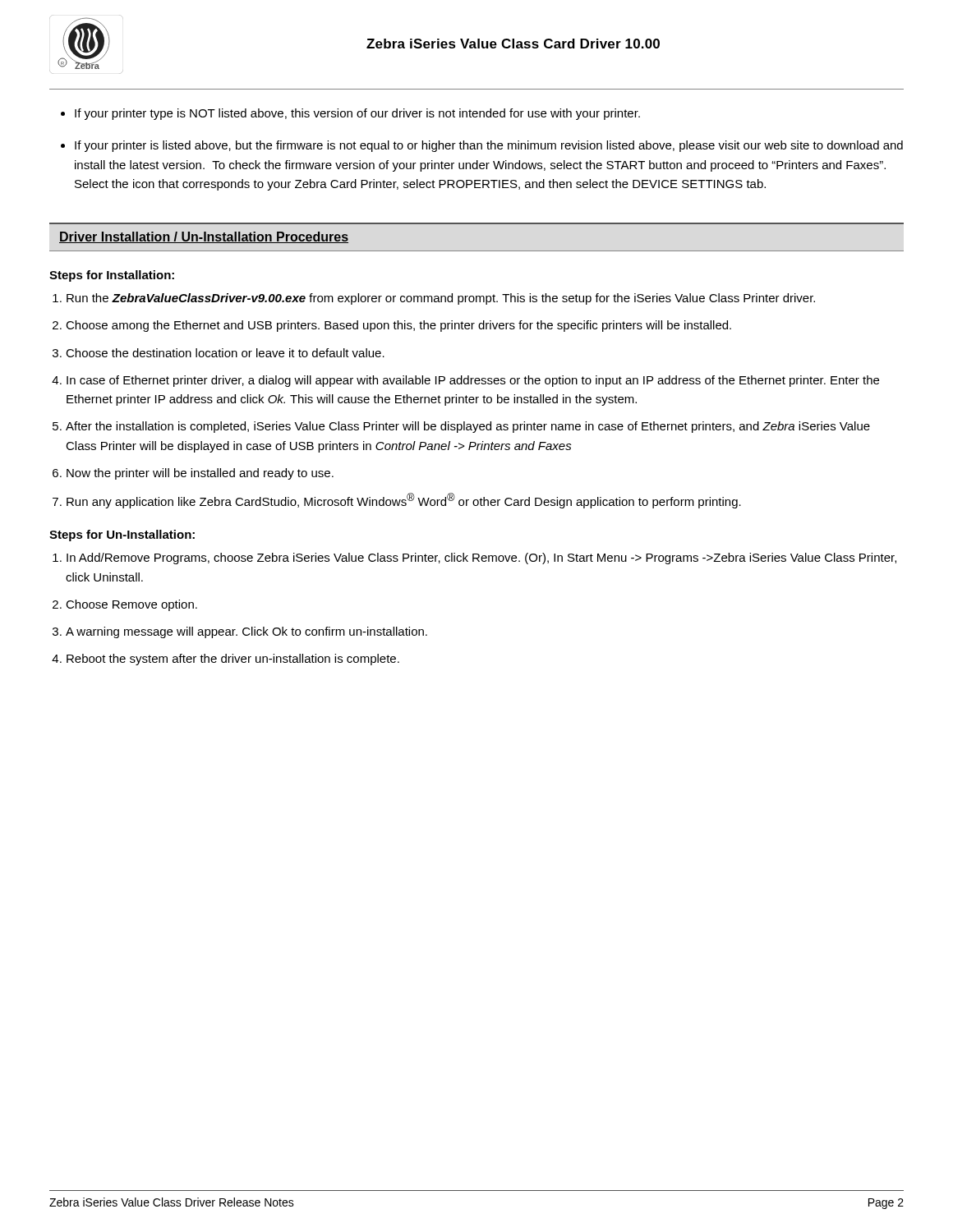Locate the block of text that opens with "Reboot the system after"
The width and height of the screenshot is (953, 1232).
click(233, 659)
